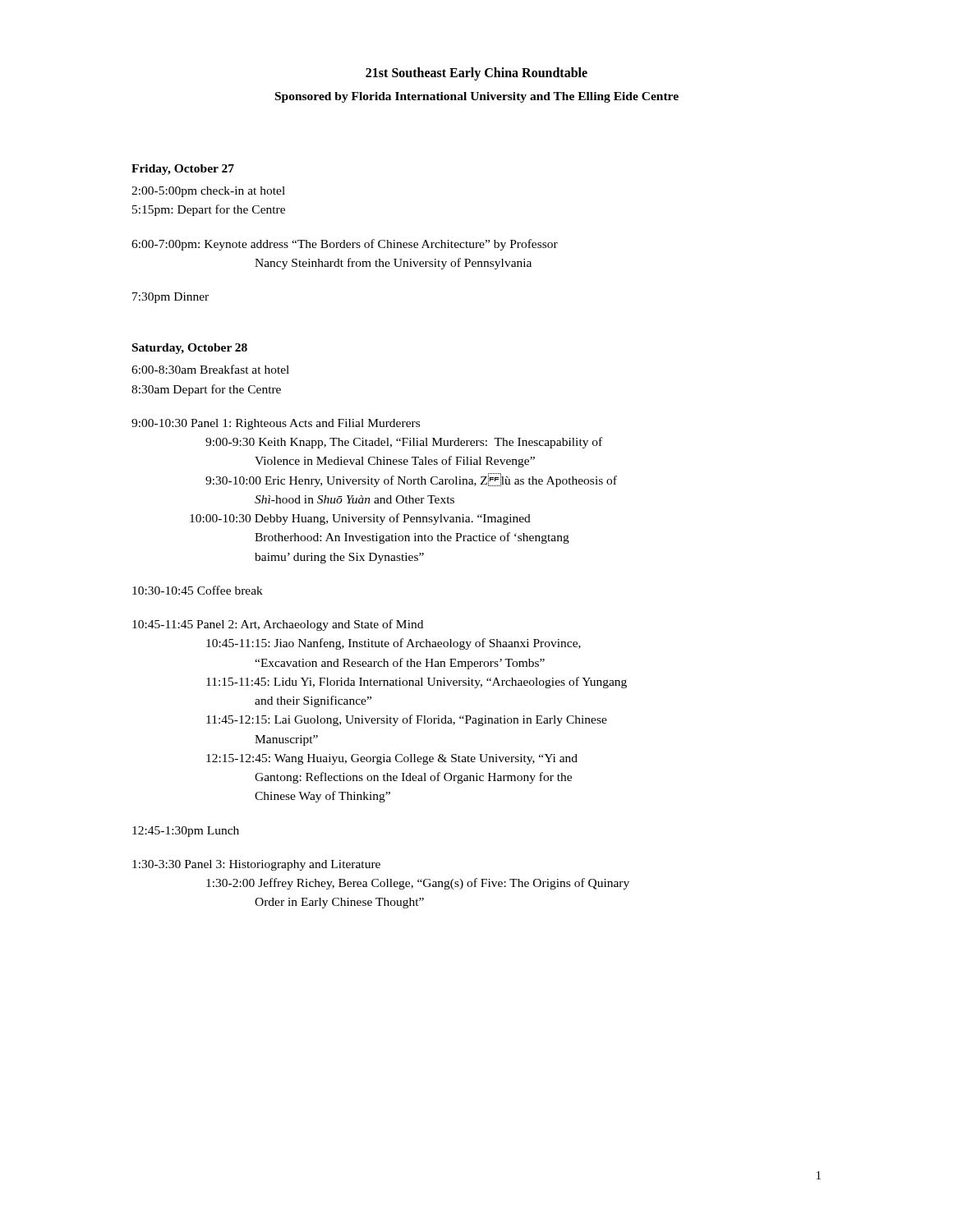Select the region starting "Sponsored by Florida International University and The Elling"

[x=476, y=96]
